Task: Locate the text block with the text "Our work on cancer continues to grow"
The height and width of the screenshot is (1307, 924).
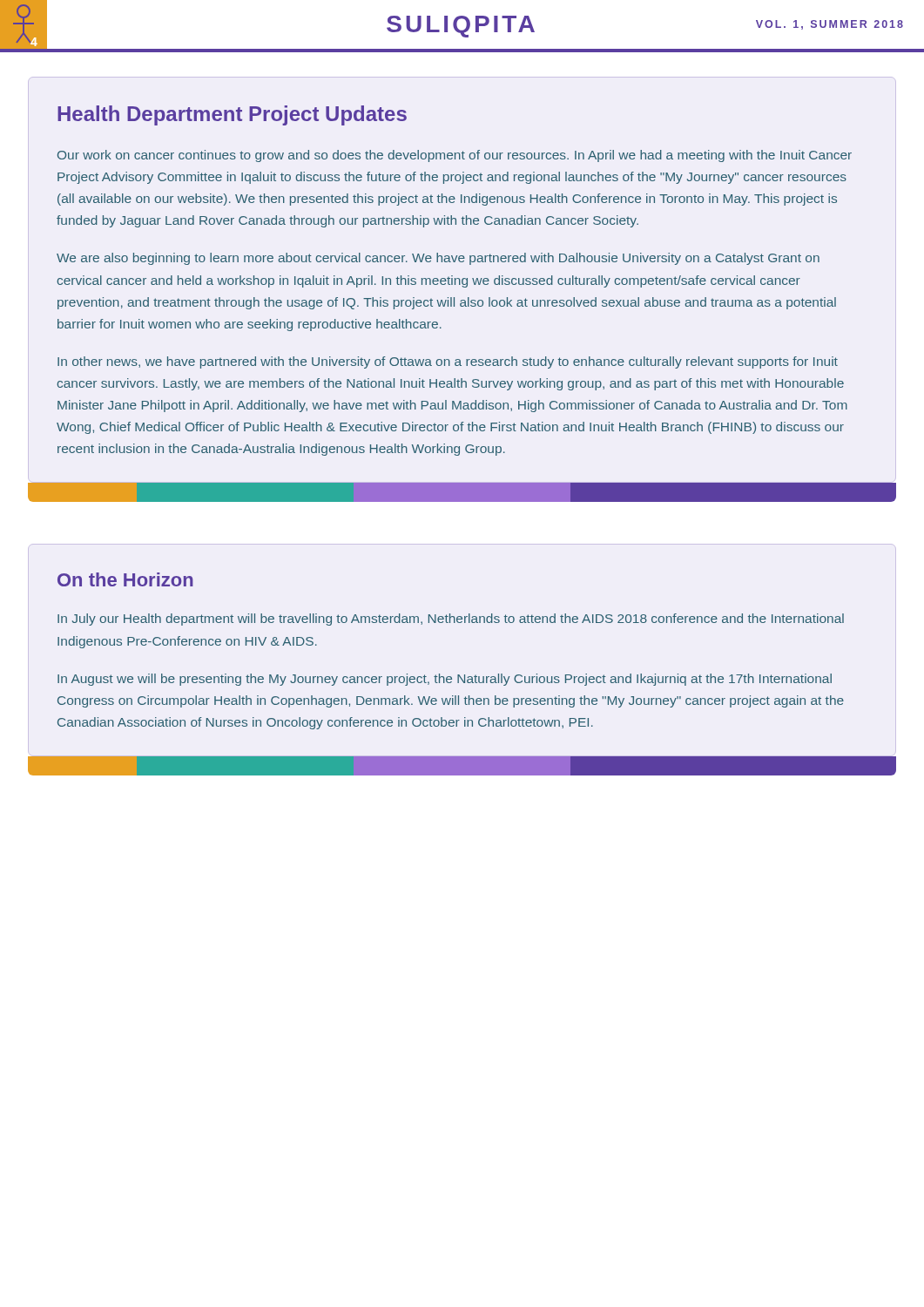Action: (x=454, y=187)
